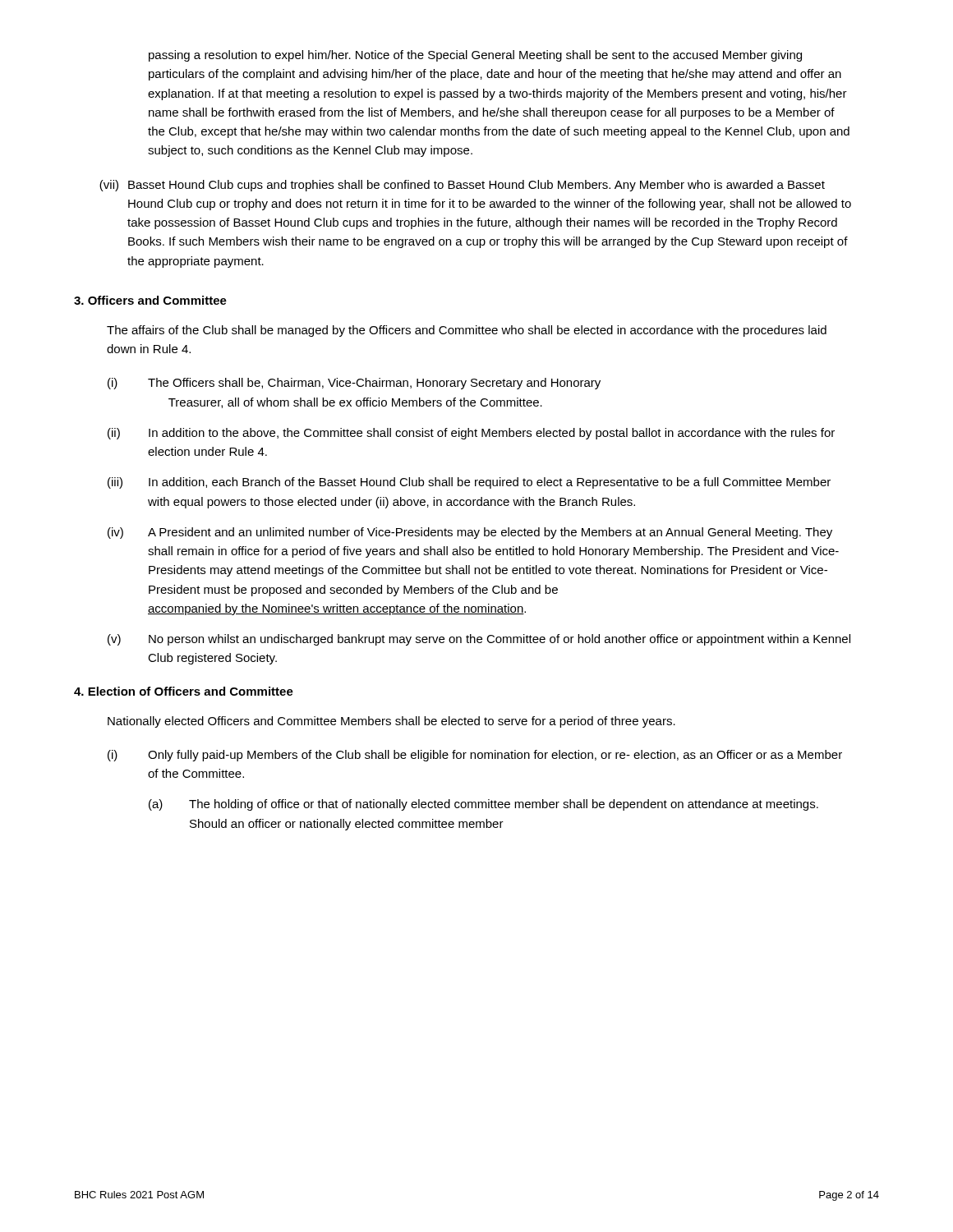Select the passage starting "(ii) In addition"
This screenshot has height=1232, width=953.
(481, 442)
